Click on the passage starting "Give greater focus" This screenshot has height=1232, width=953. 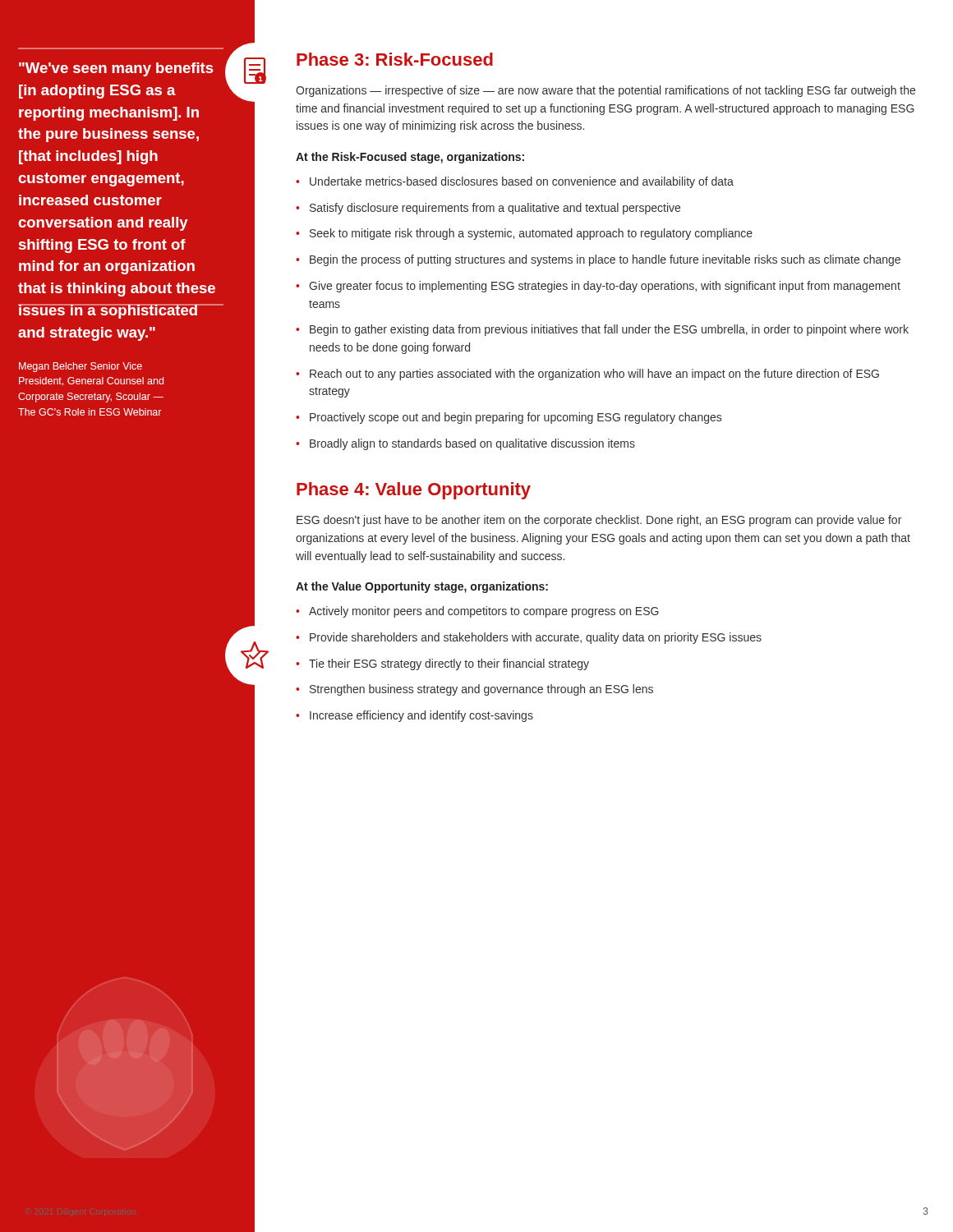click(605, 295)
